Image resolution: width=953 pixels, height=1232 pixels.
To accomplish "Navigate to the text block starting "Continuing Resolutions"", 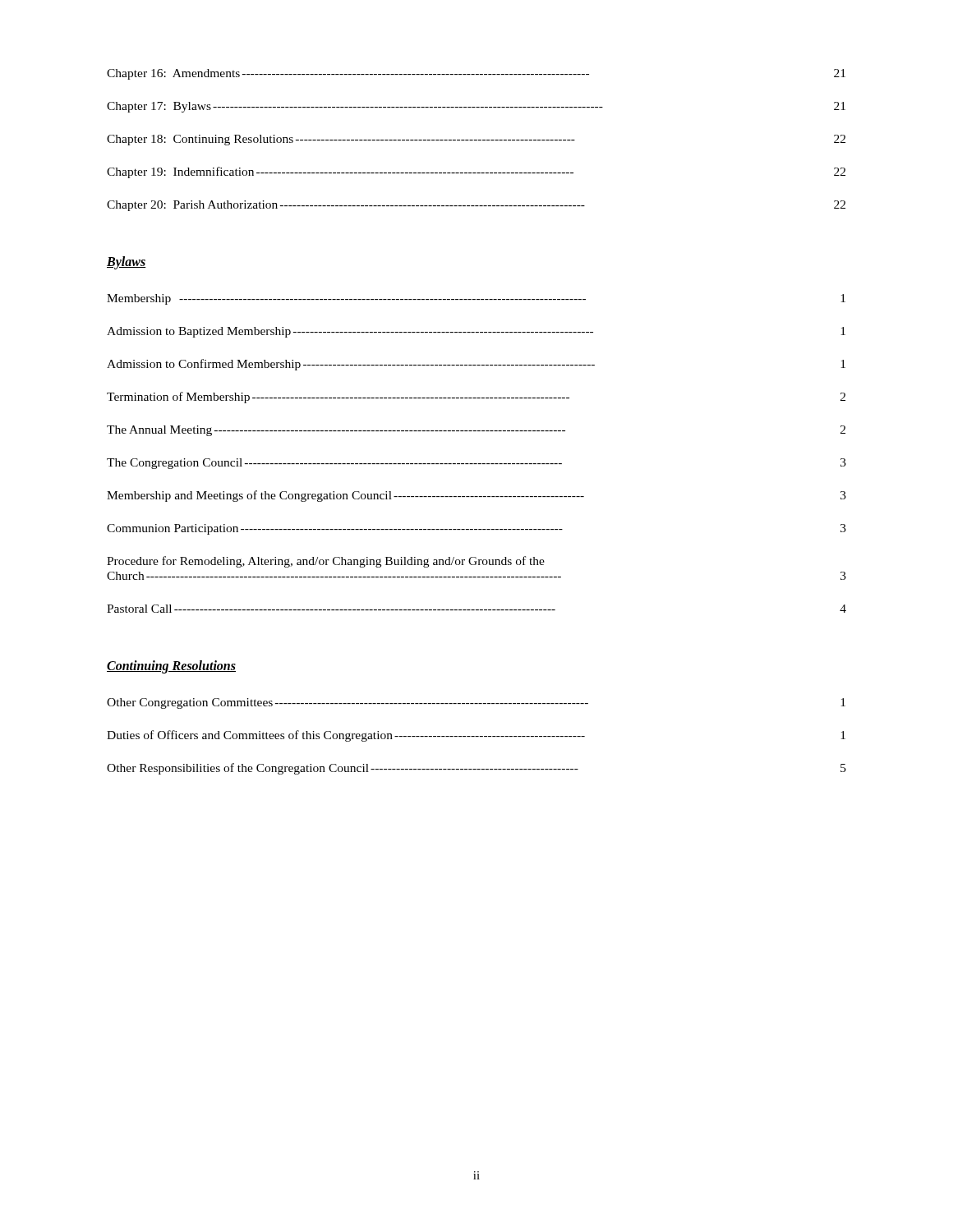I will tap(171, 666).
